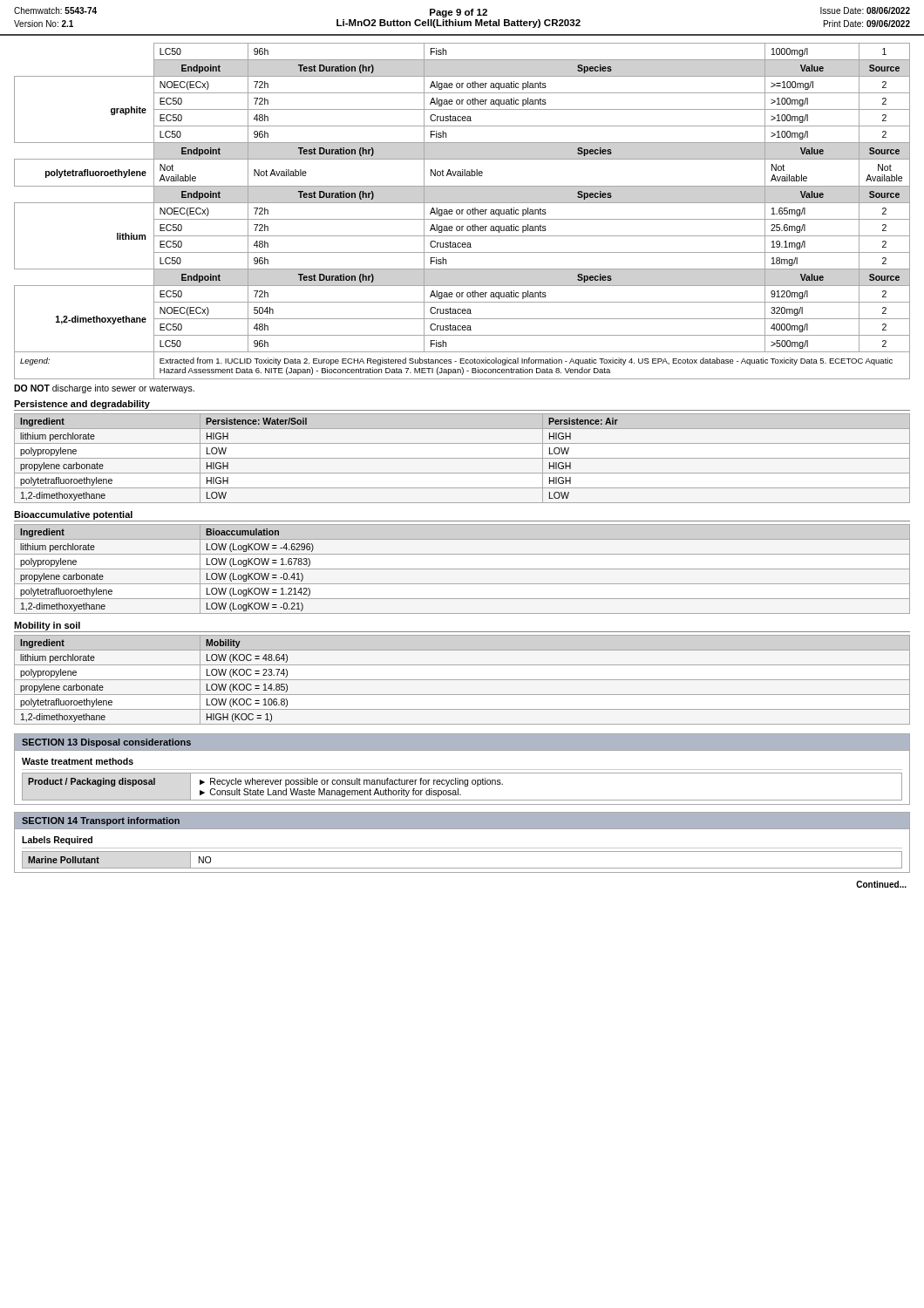Click on the section header that says "Persistence and degradability"
Screen dimensions: 1308x924
click(x=82, y=404)
